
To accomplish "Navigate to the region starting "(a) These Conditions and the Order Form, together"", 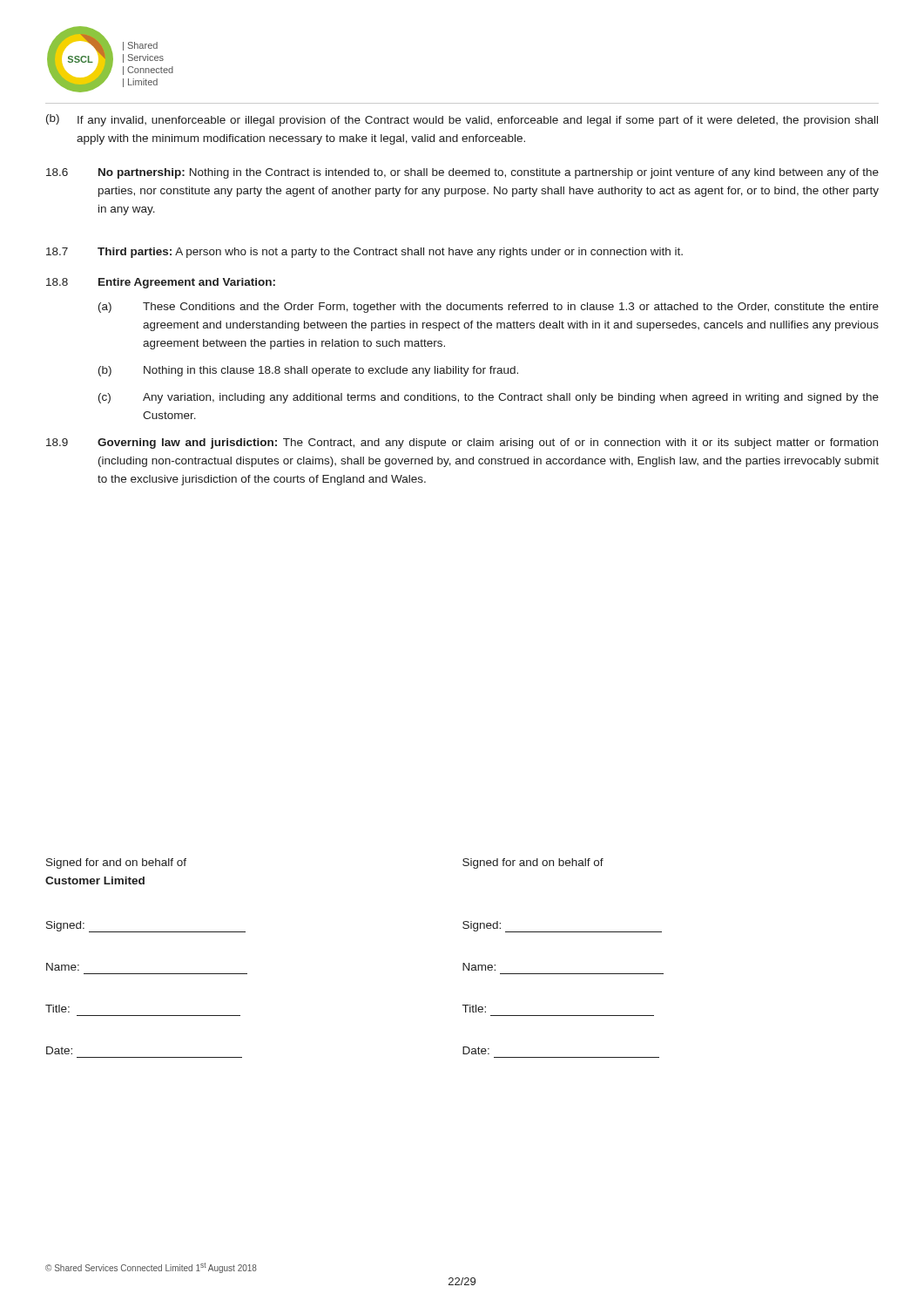I will click(488, 326).
